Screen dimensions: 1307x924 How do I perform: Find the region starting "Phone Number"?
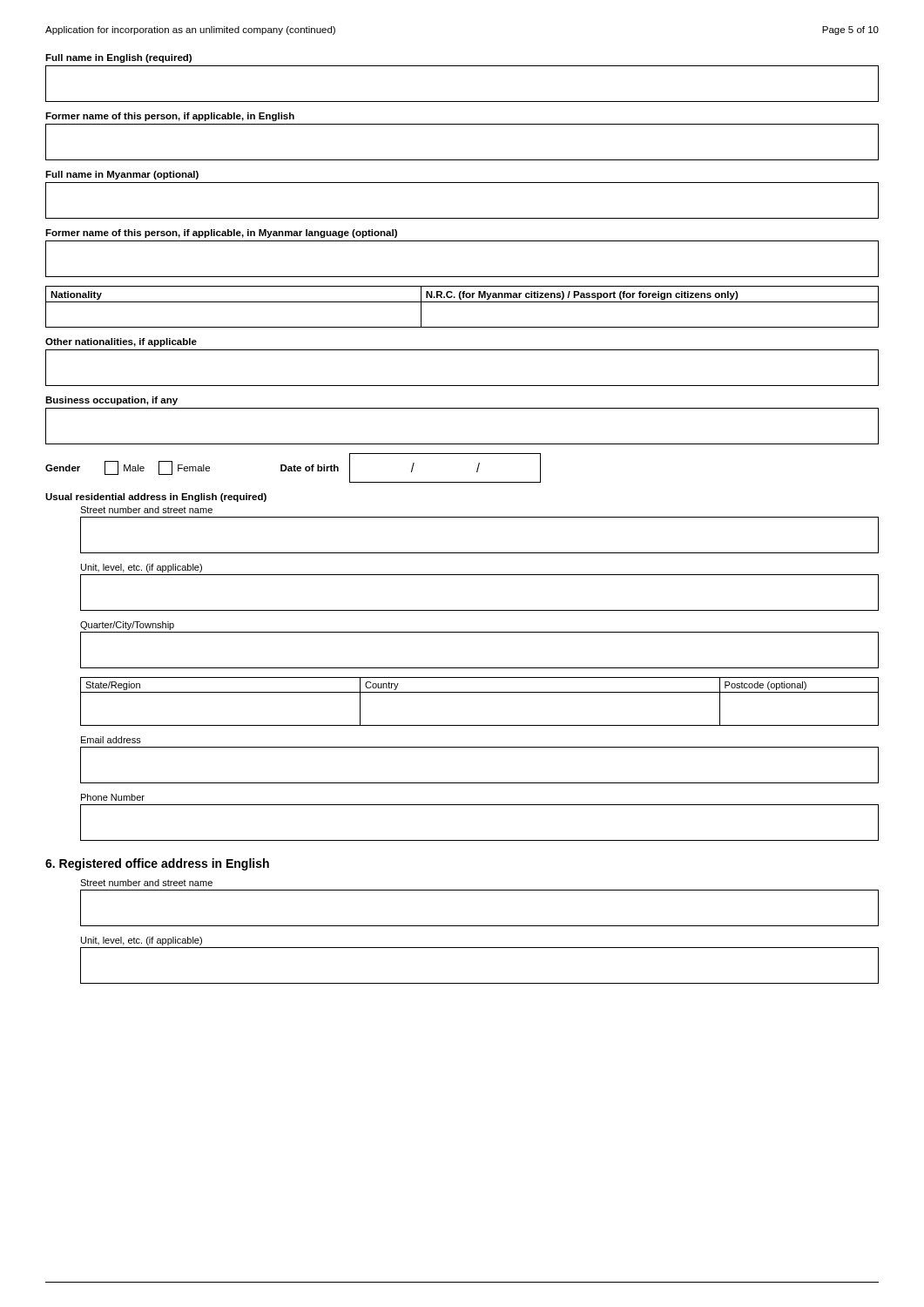[x=112, y=797]
